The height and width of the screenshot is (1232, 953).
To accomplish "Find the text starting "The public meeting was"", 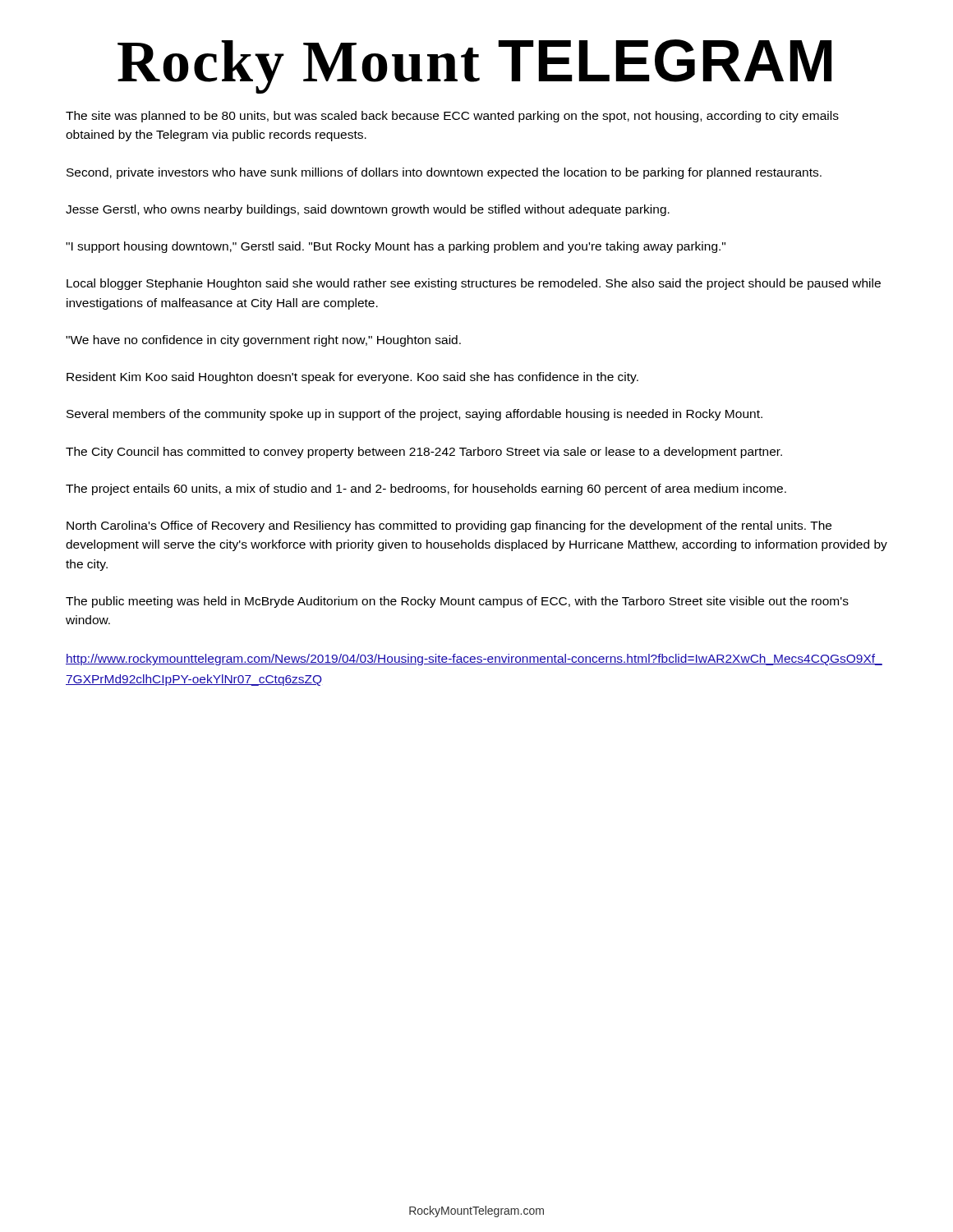I will coord(457,610).
